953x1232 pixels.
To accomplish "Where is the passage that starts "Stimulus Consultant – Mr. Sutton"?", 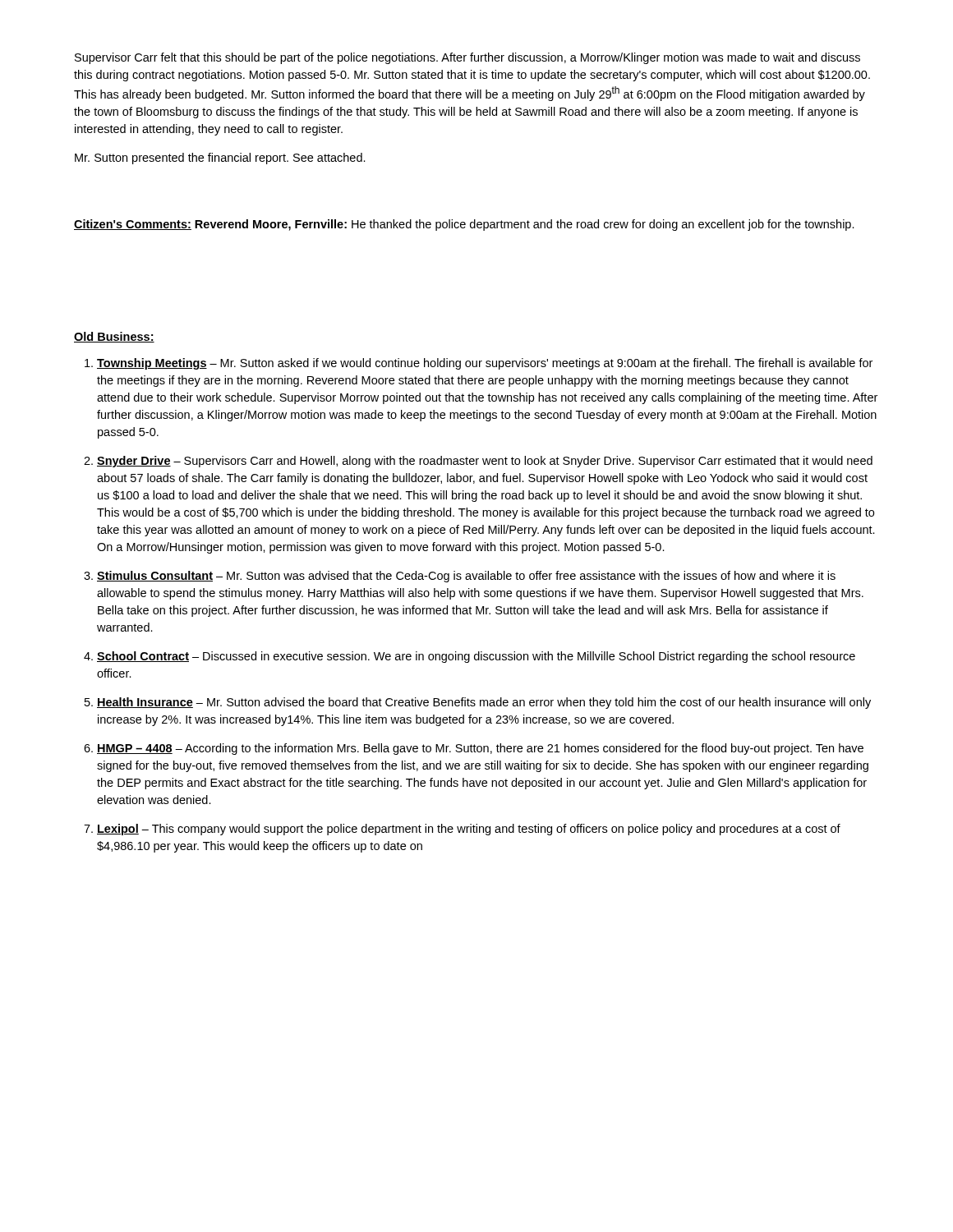I will tap(481, 602).
